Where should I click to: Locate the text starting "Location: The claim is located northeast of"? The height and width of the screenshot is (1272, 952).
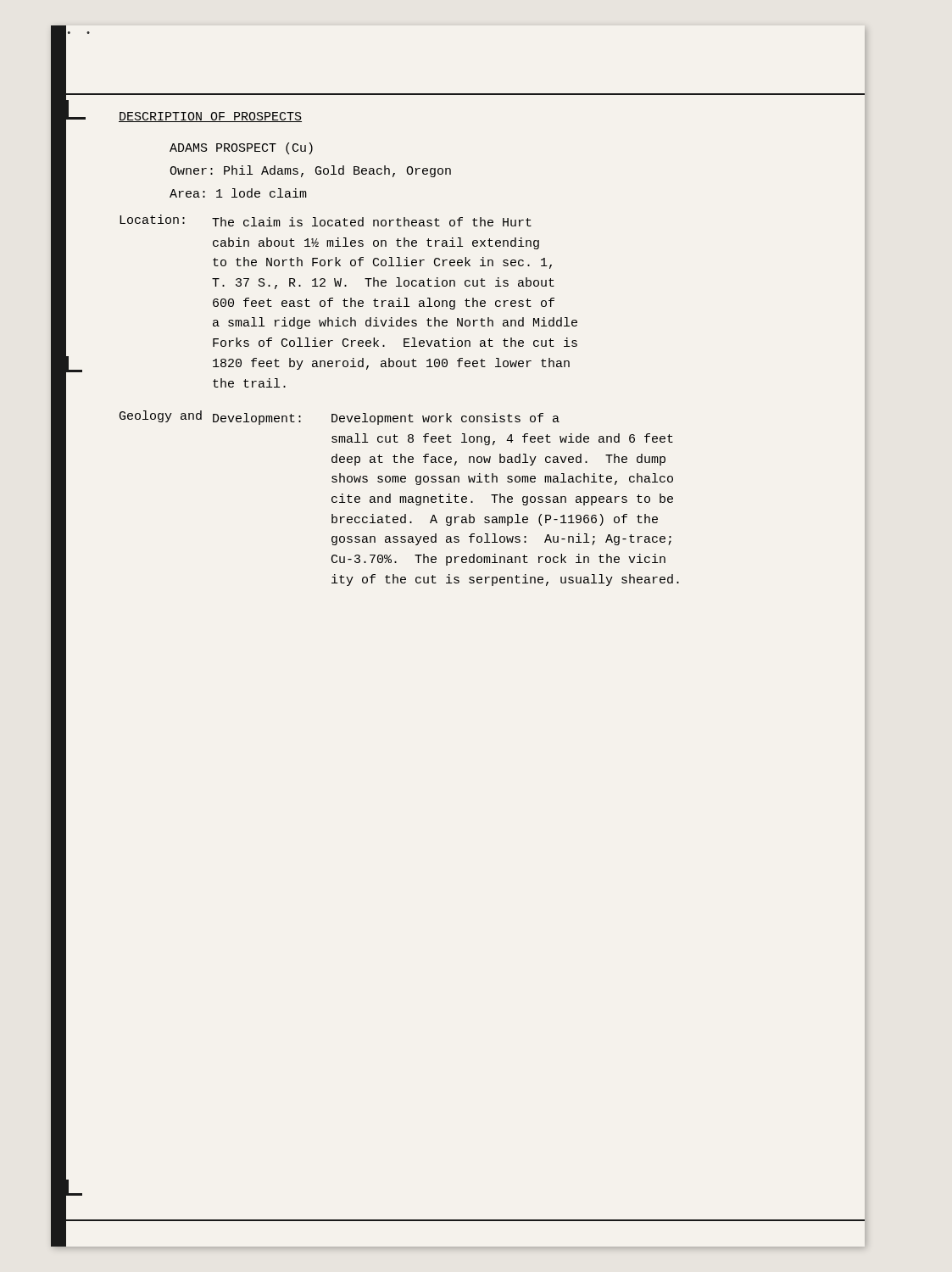coord(348,304)
